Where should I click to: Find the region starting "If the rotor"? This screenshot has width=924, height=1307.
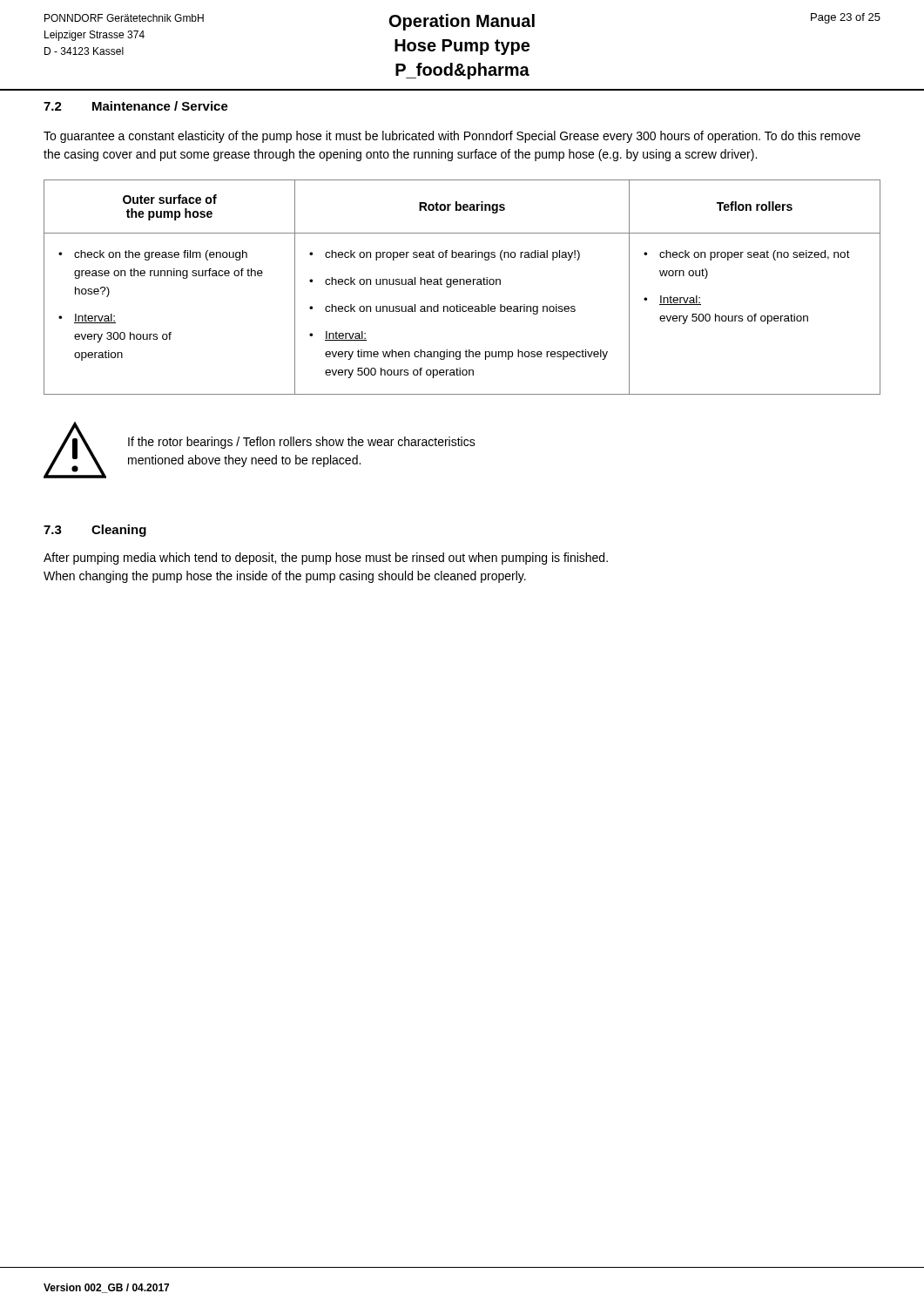[x=301, y=451]
